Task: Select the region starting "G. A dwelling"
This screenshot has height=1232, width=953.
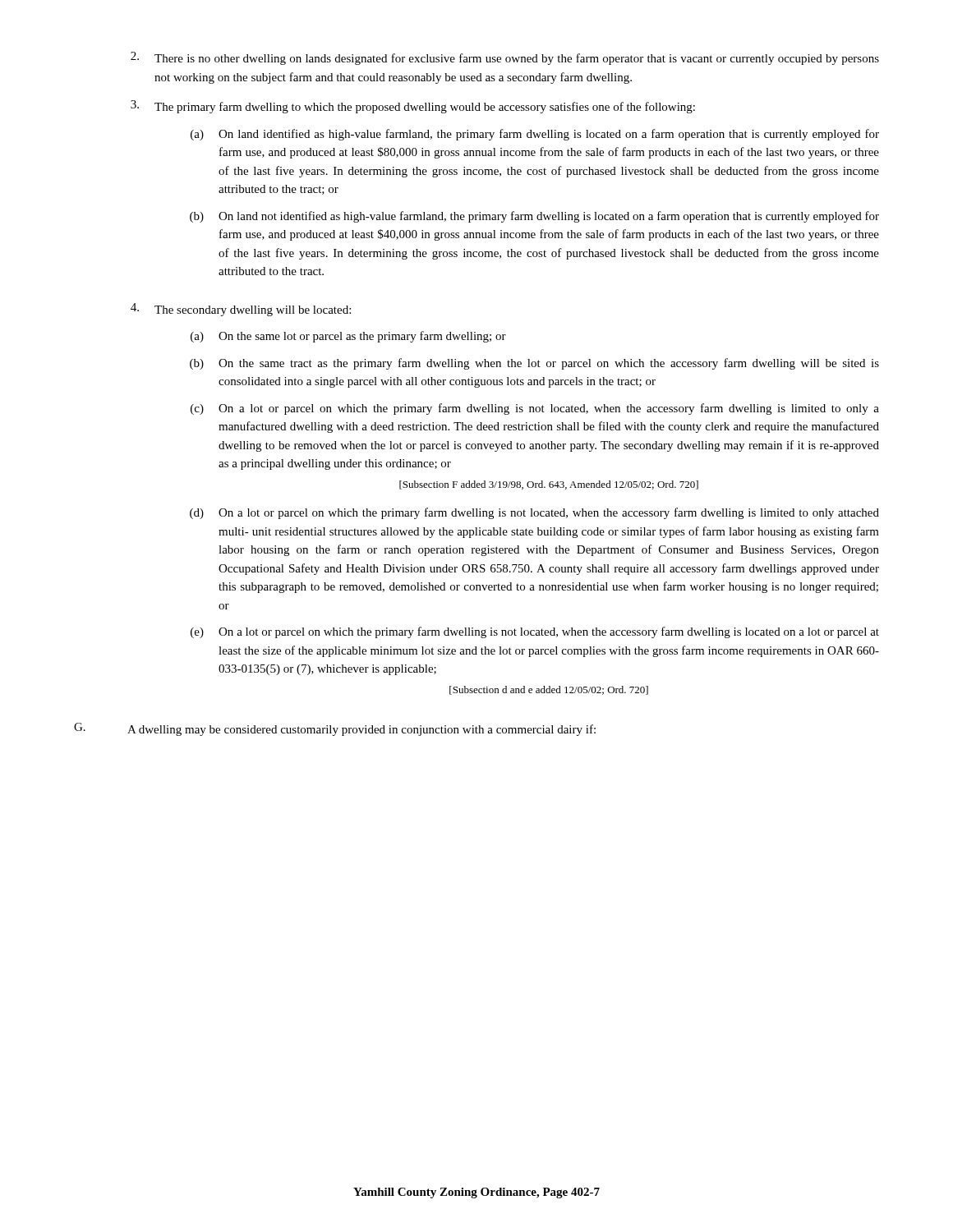Action: coord(476,730)
